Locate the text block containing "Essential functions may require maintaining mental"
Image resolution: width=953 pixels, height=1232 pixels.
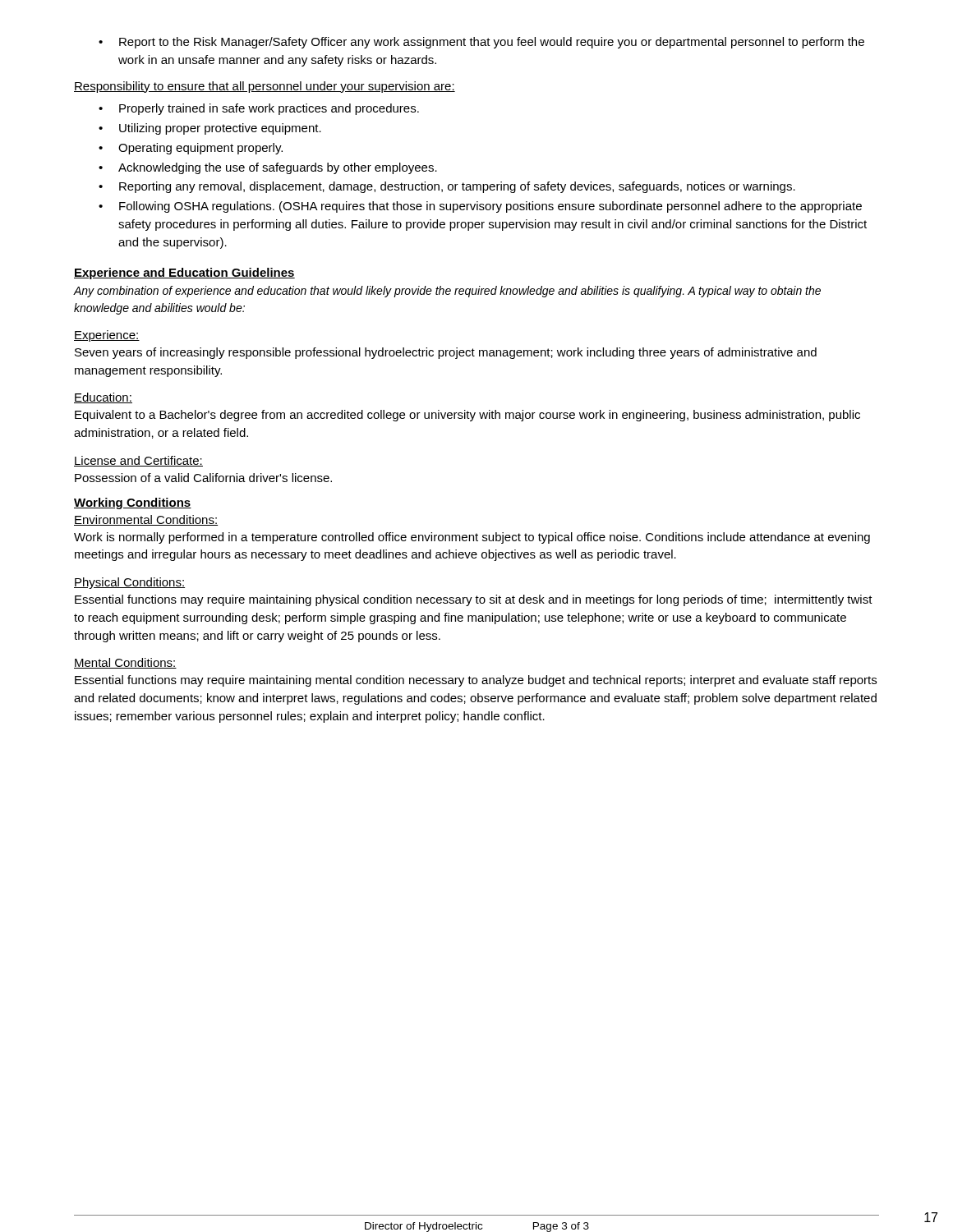[476, 698]
